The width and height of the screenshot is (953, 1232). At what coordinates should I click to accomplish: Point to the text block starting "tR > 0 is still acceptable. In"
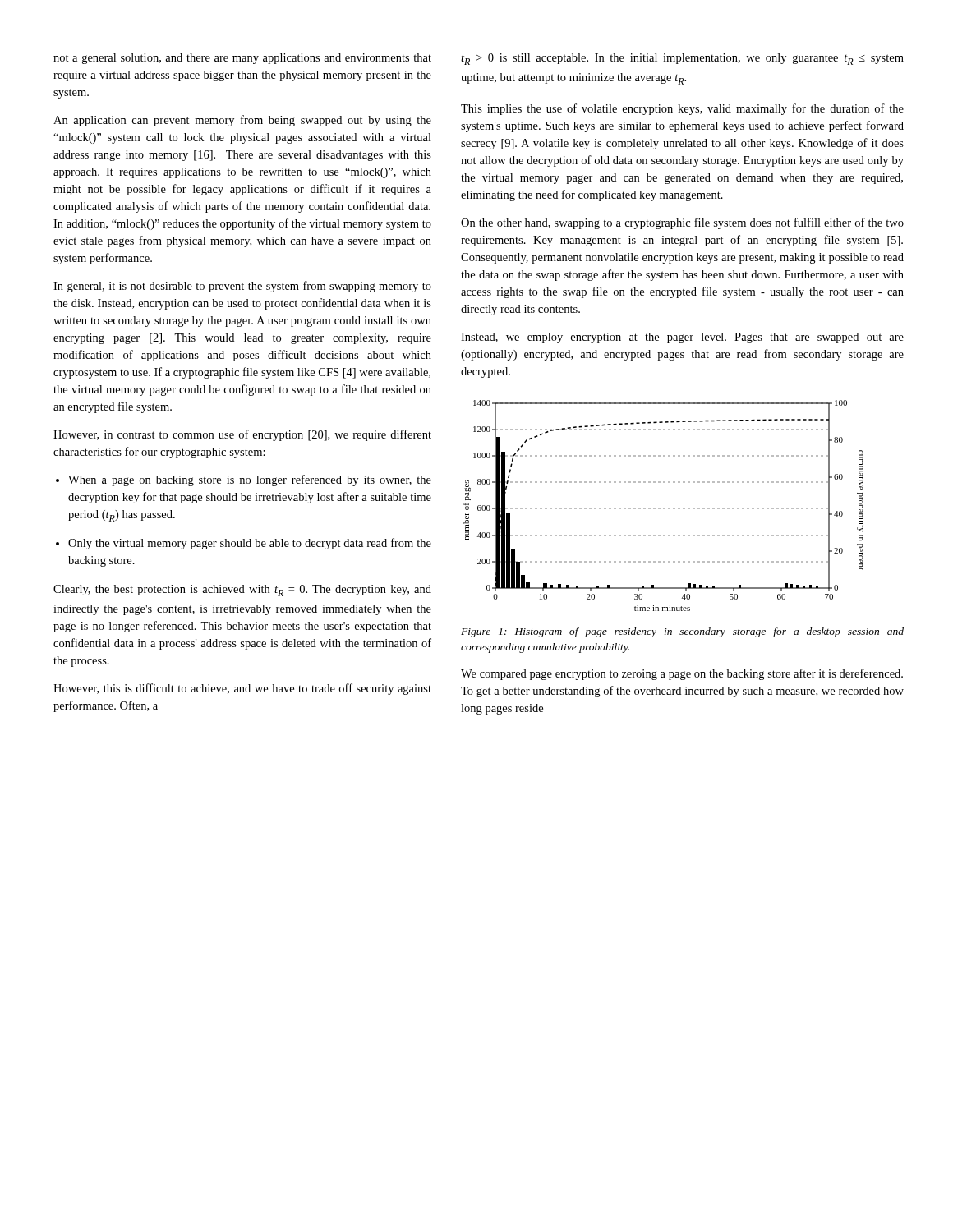pyautogui.click(x=682, y=69)
